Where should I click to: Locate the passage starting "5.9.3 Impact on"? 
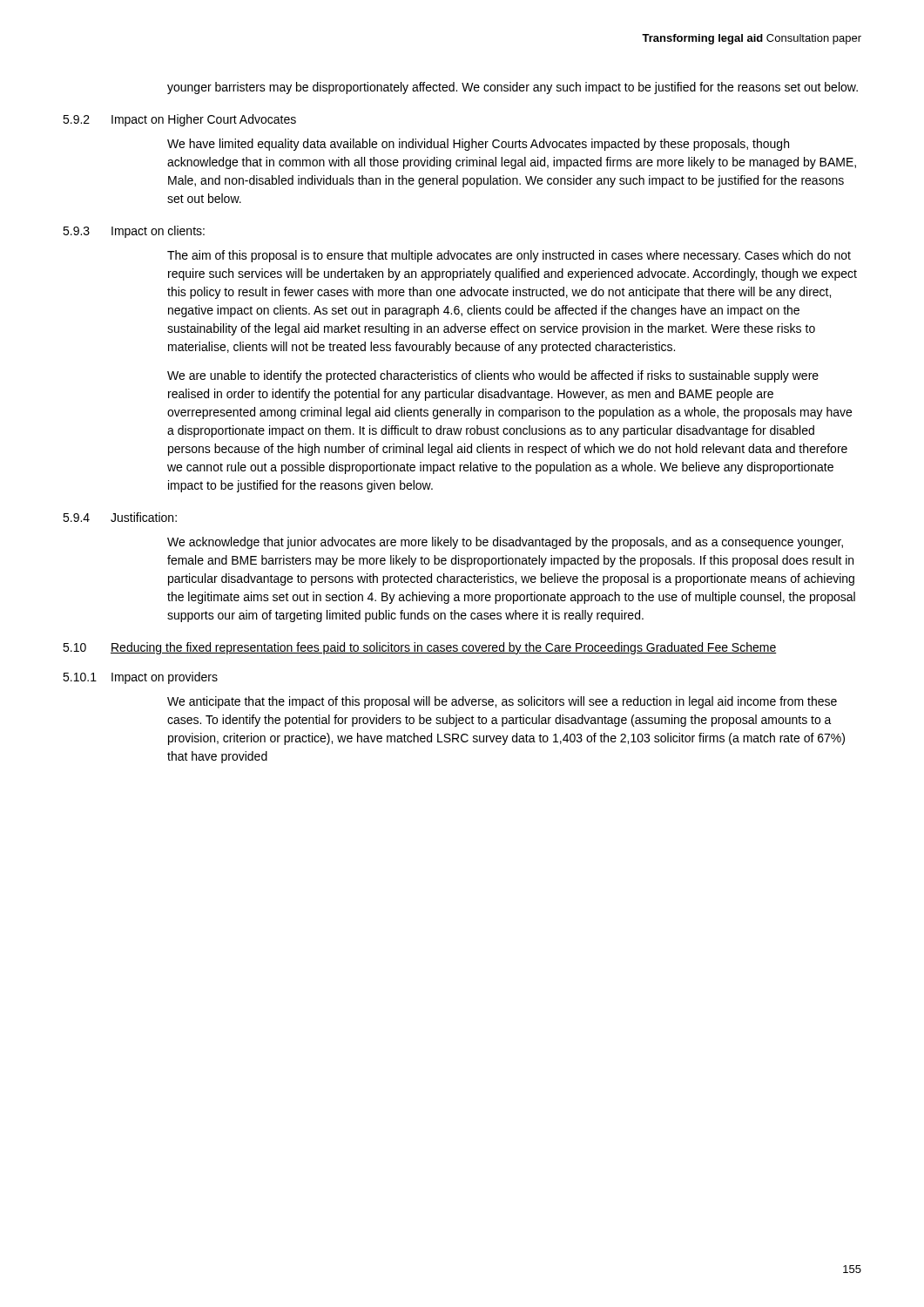pyautogui.click(x=134, y=231)
